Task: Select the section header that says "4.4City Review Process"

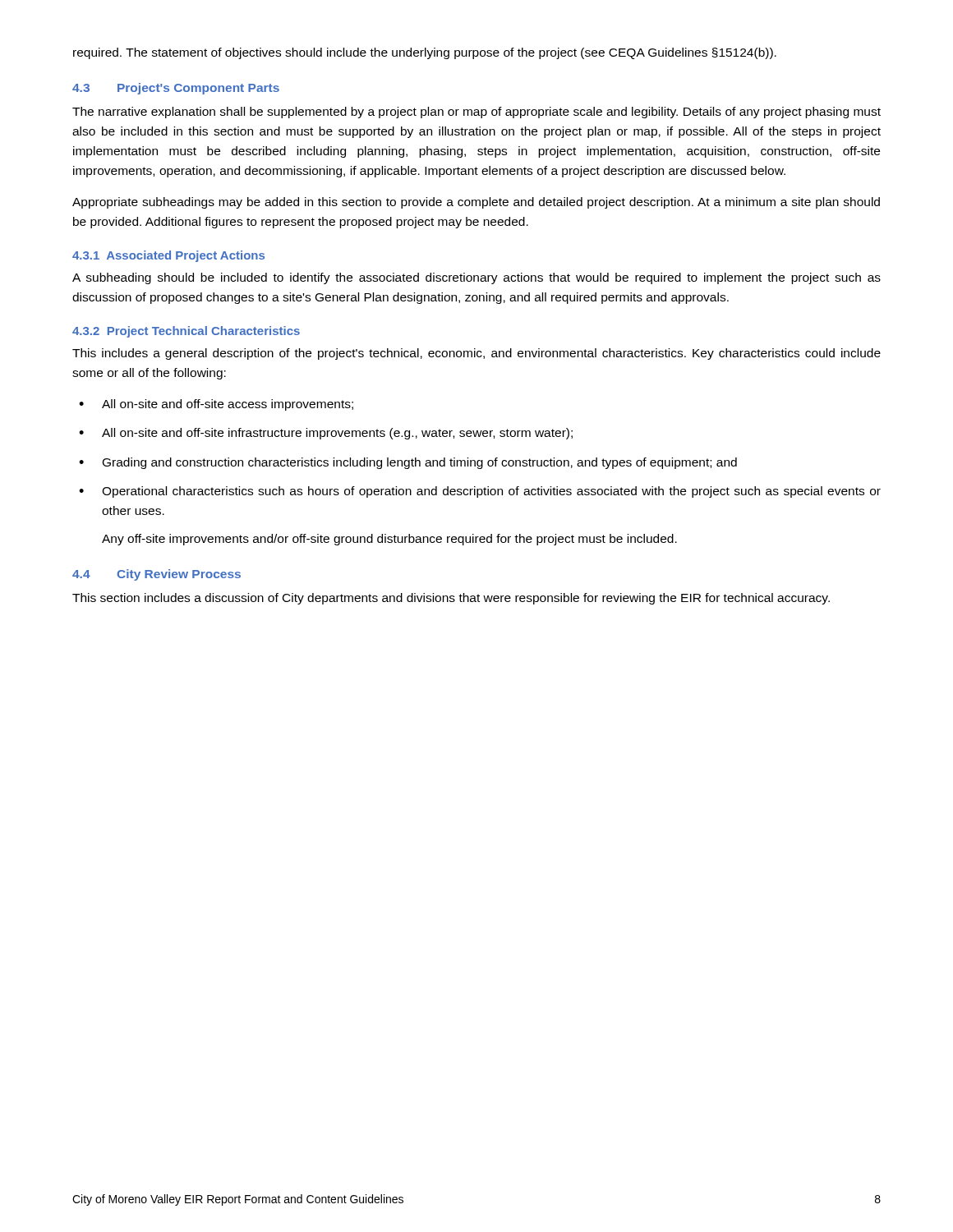Action: 157,574
